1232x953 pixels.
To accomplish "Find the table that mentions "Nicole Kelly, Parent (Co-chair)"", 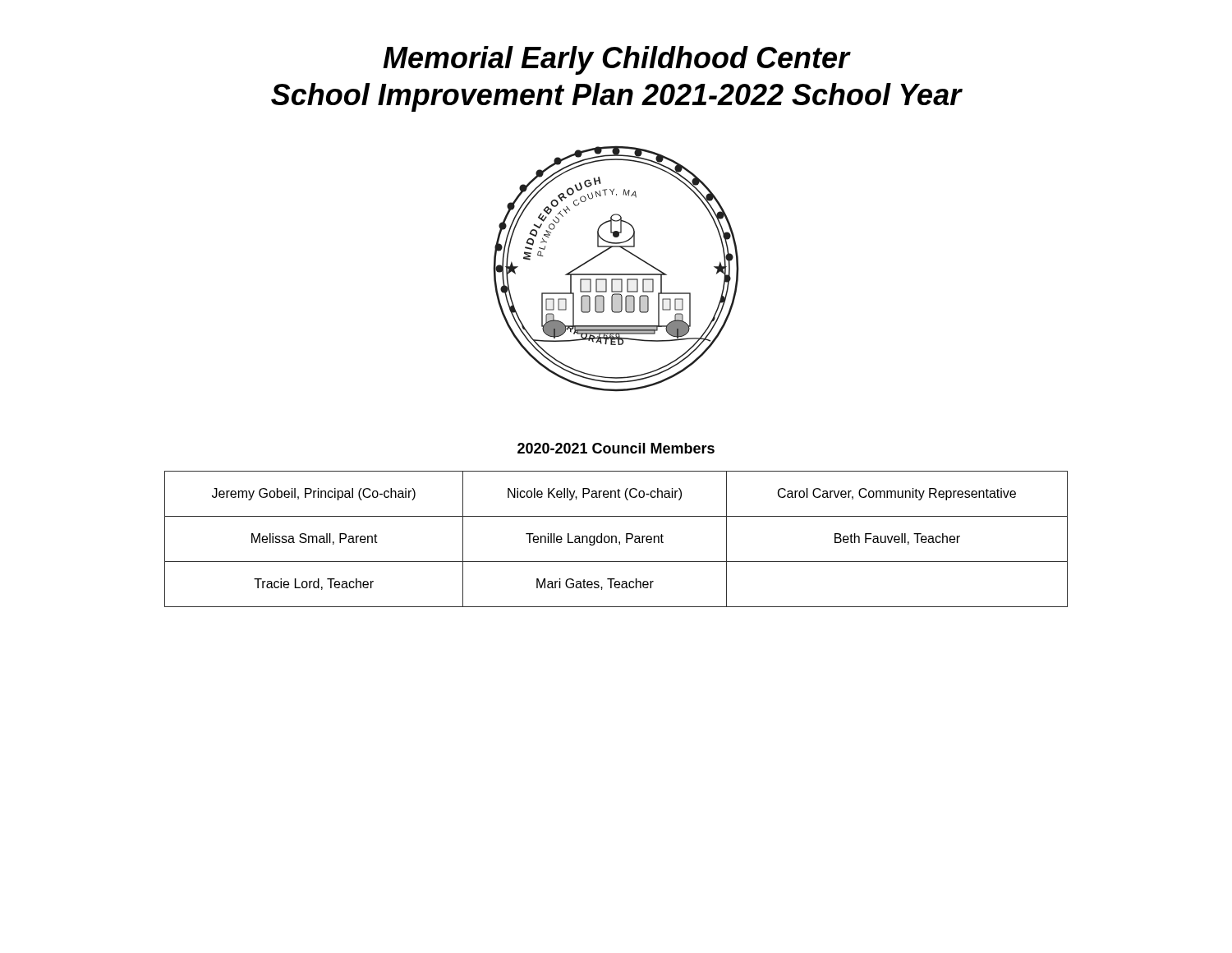I will pyautogui.click(x=616, y=539).
